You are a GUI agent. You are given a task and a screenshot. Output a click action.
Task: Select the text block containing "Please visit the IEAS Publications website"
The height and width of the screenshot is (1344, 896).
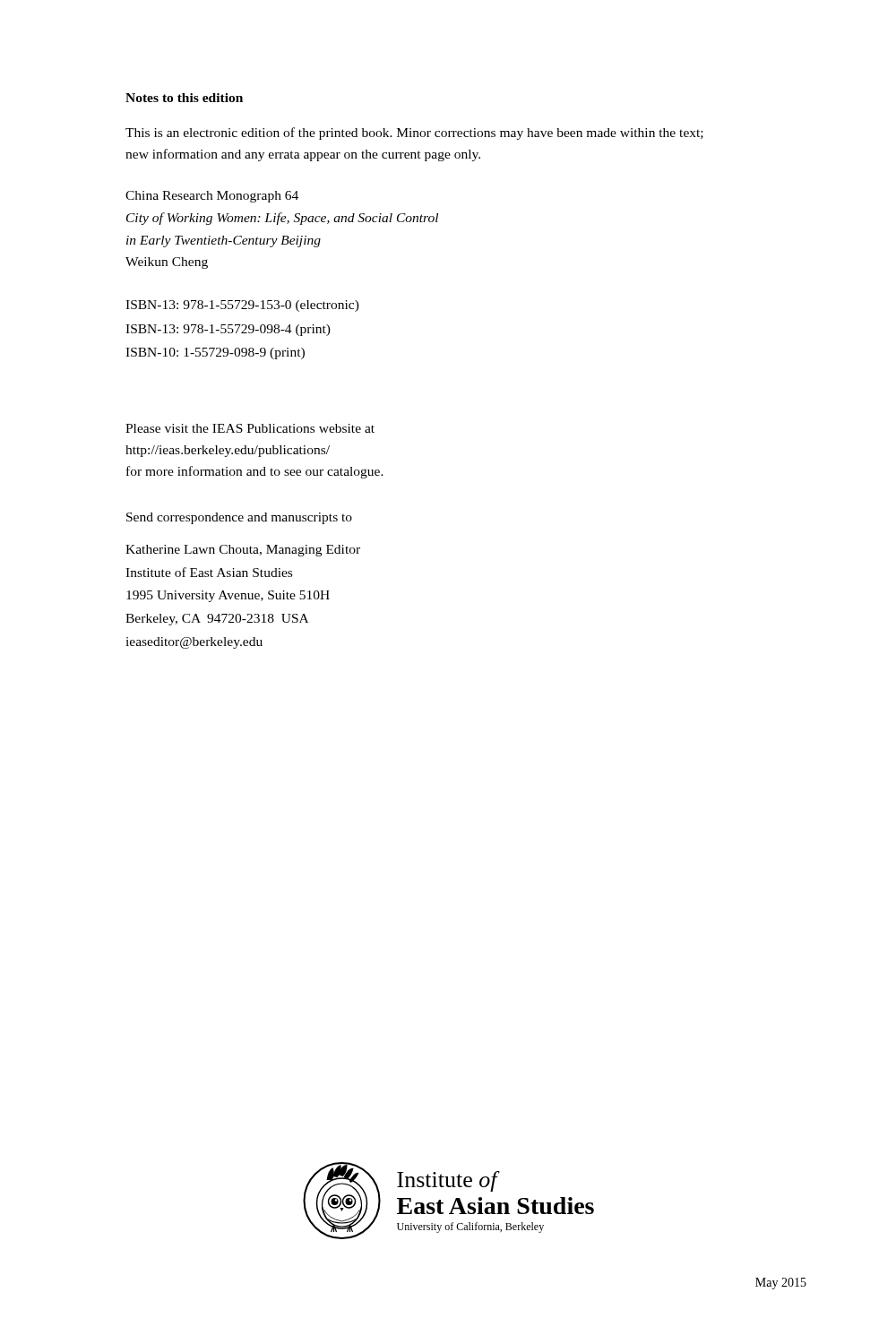pyautogui.click(x=255, y=450)
